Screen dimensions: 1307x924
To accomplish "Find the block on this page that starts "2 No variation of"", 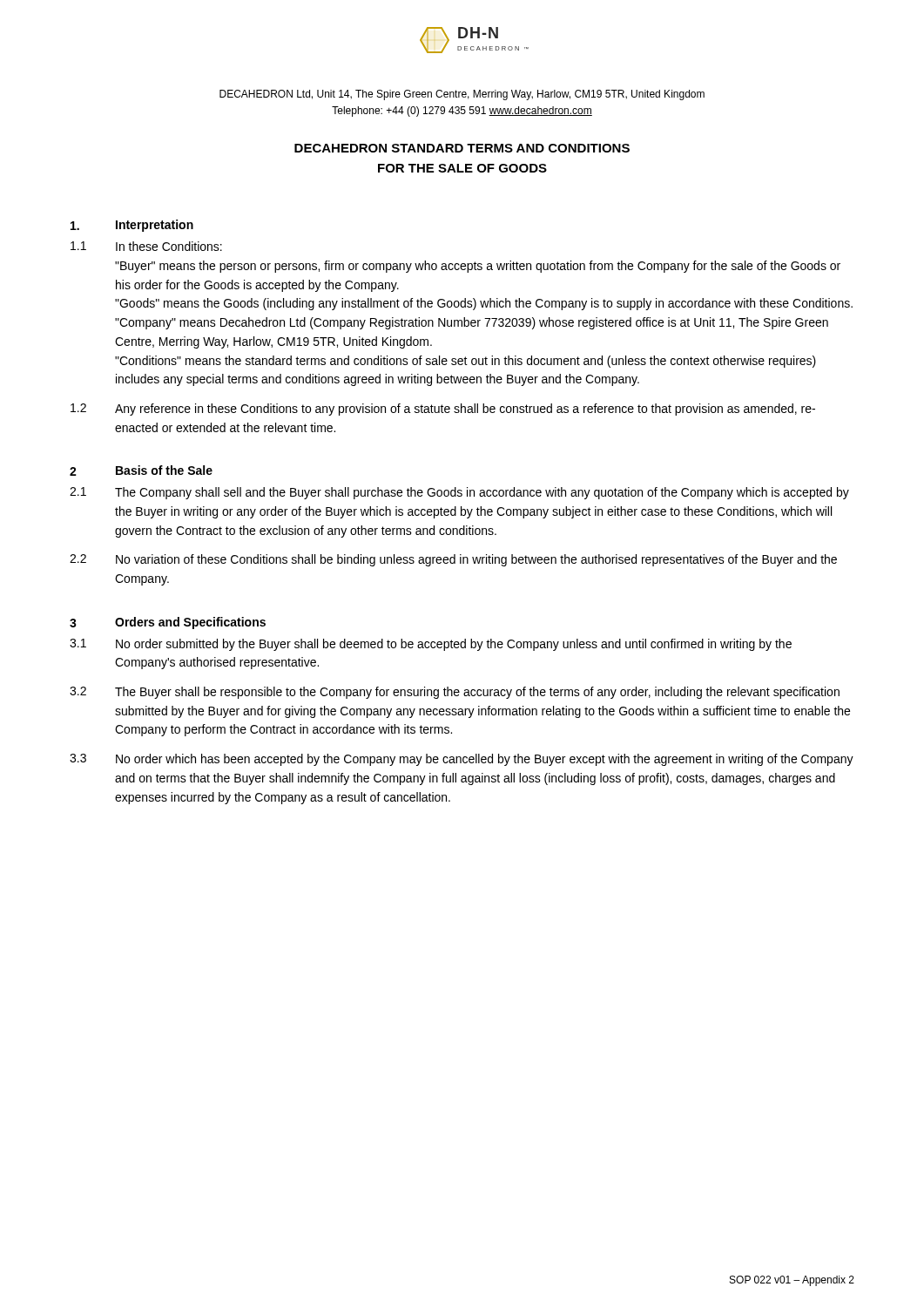I will 462,570.
